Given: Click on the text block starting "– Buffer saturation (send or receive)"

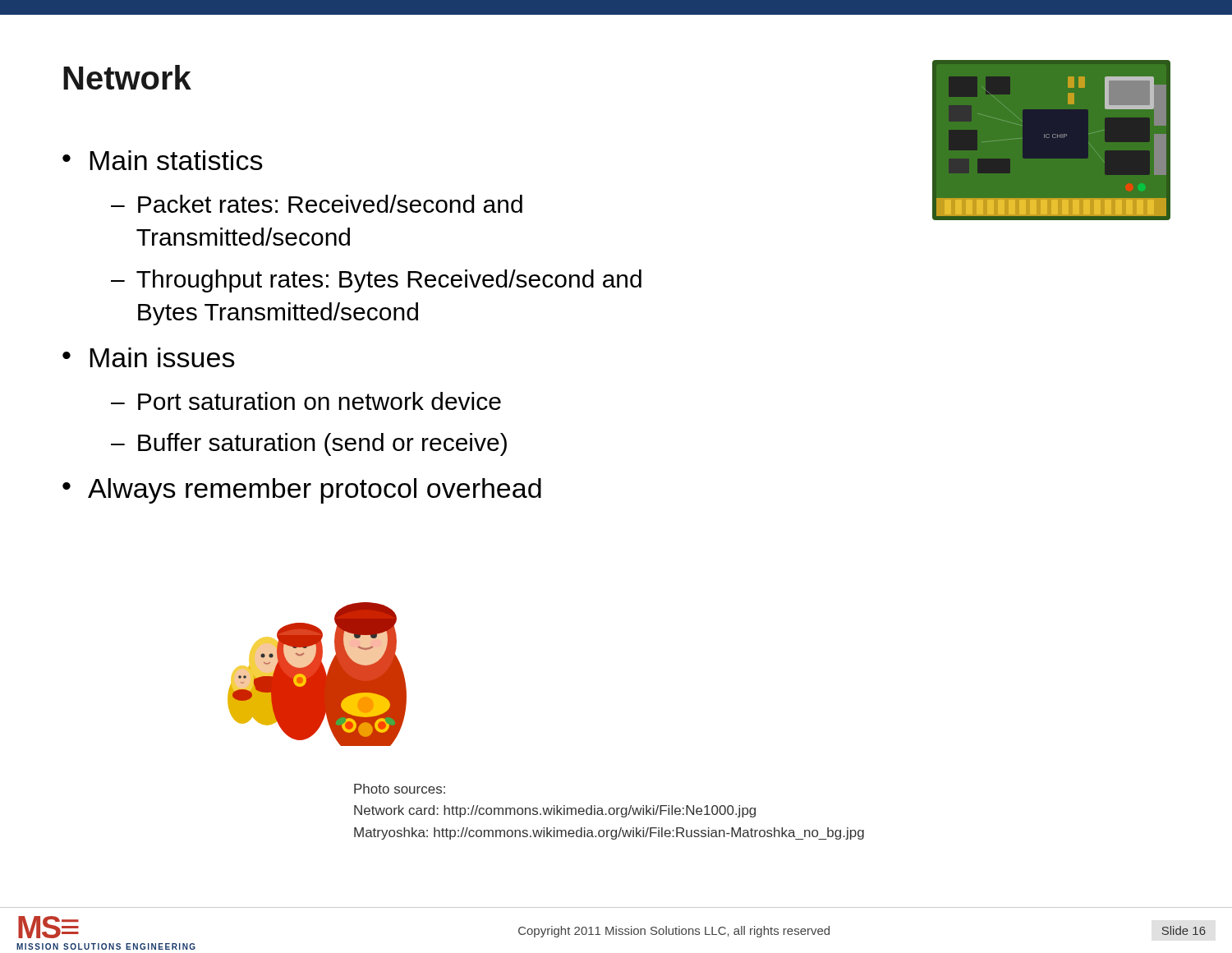Looking at the screenshot, I should pyautogui.click(x=310, y=443).
